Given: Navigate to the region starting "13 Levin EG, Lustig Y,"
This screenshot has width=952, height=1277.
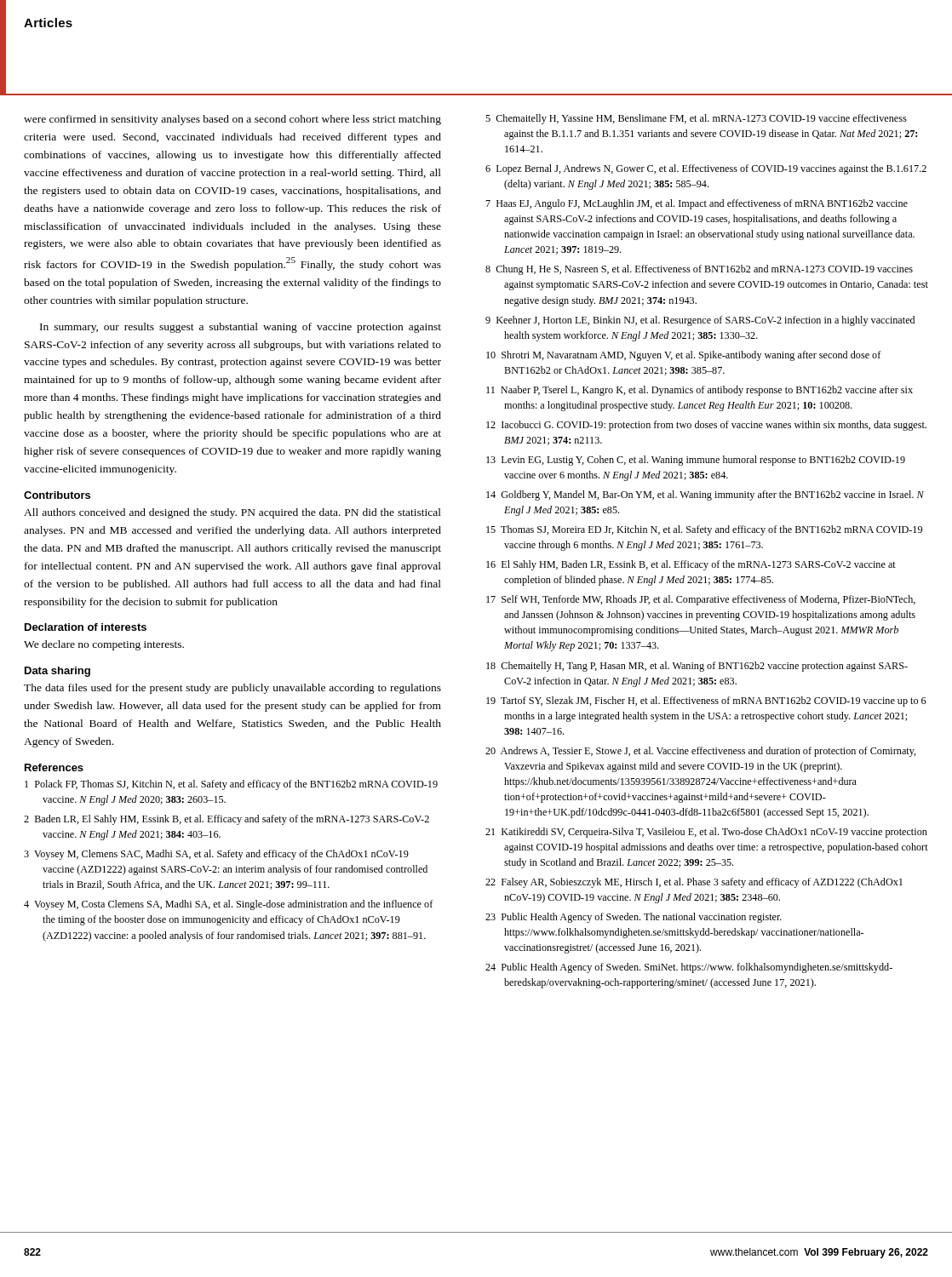Looking at the screenshot, I should tap(695, 467).
